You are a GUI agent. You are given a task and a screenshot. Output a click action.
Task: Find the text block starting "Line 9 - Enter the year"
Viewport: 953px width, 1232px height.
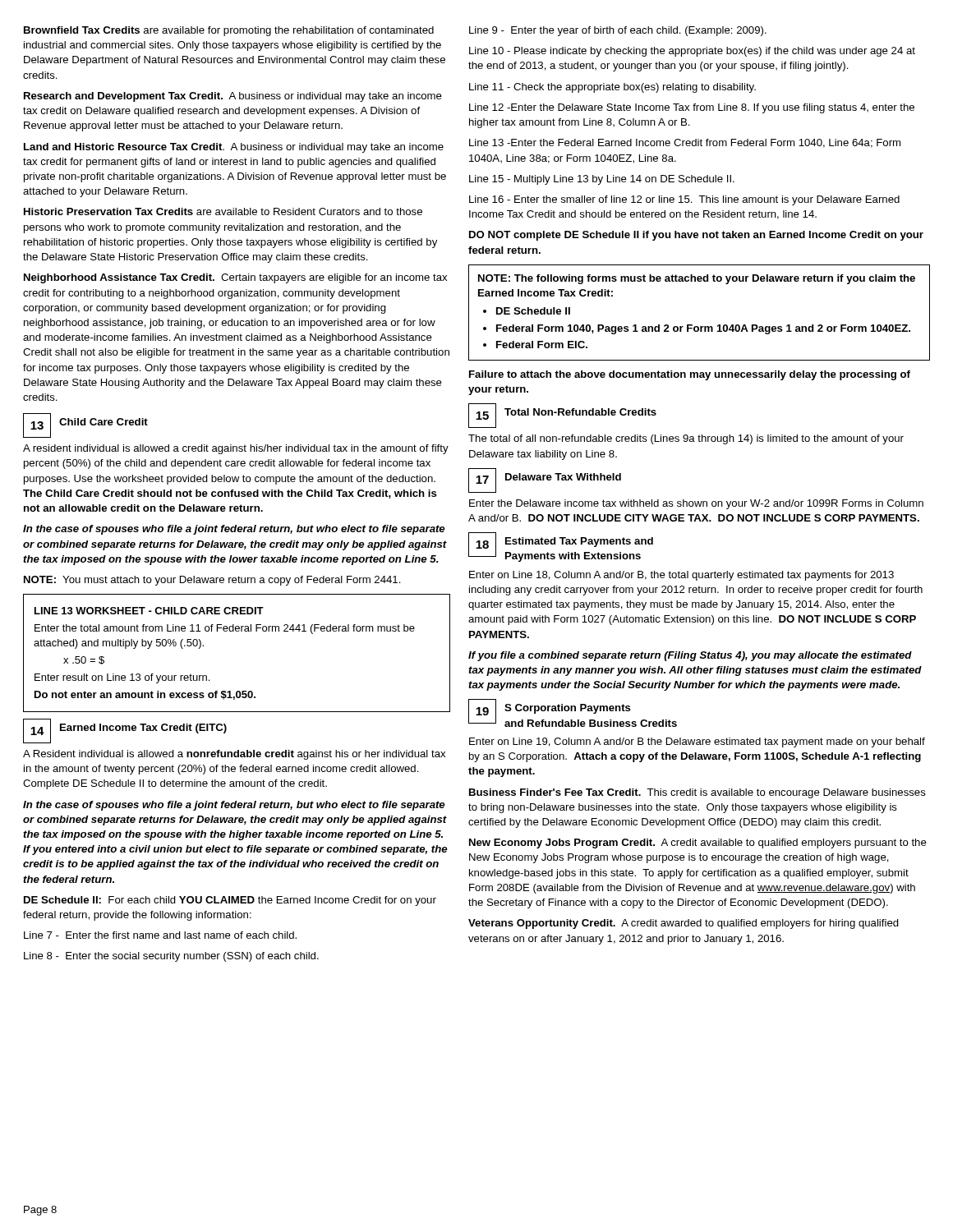[x=699, y=30]
